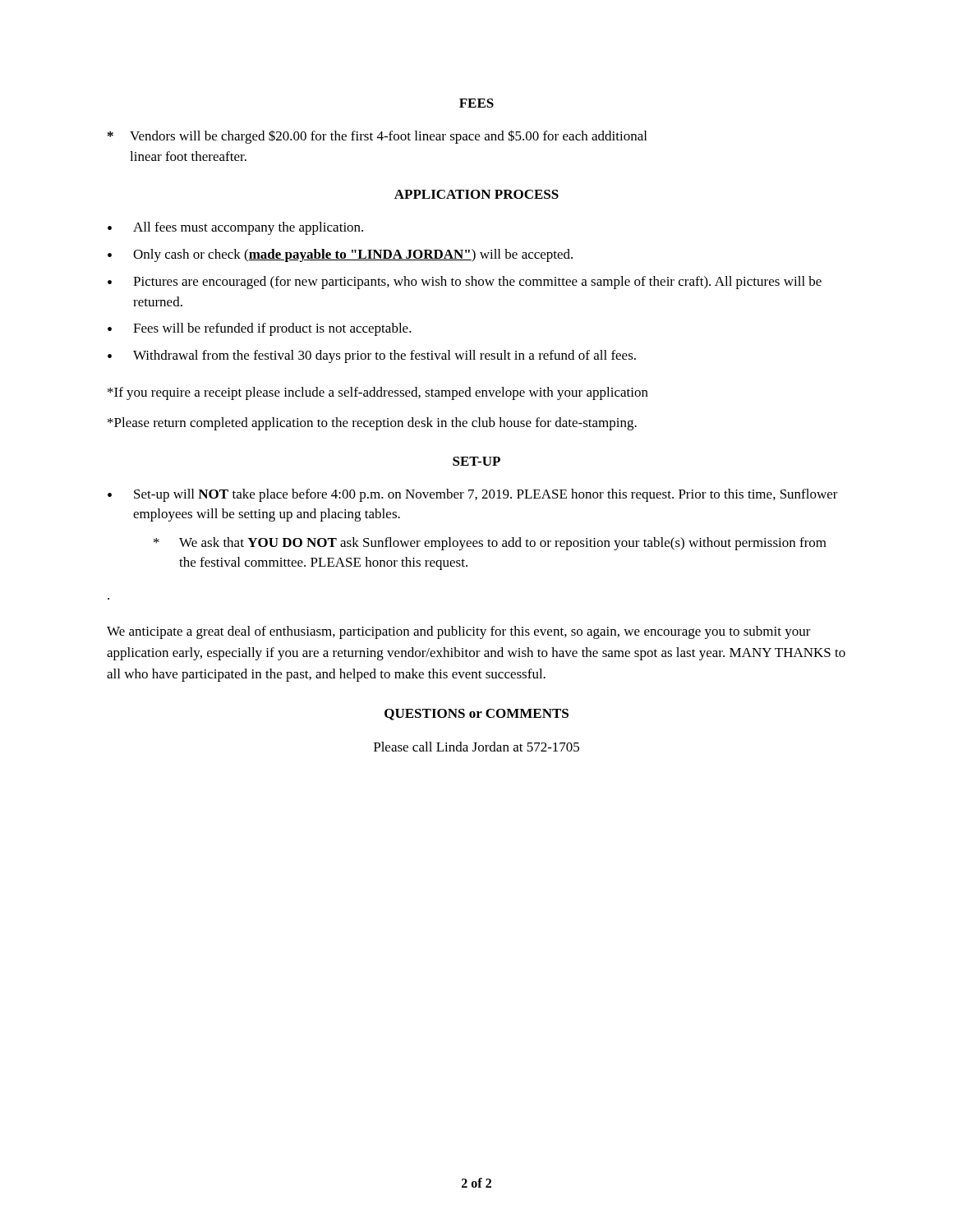953x1232 pixels.
Task: Locate the text block starting "If you require a receipt"
Action: [x=377, y=392]
